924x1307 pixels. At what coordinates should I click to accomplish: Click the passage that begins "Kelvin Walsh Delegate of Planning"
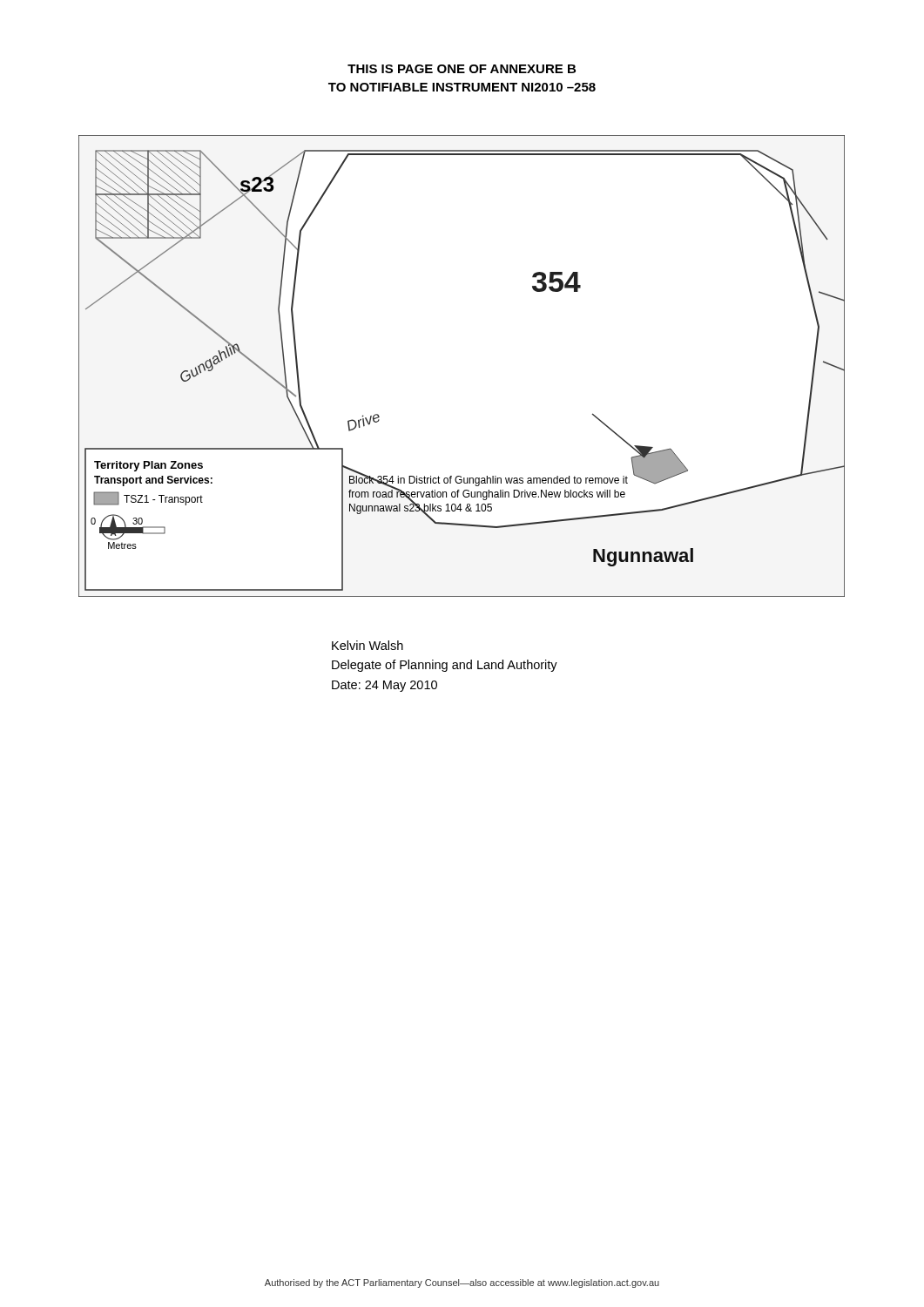(x=444, y=665)
